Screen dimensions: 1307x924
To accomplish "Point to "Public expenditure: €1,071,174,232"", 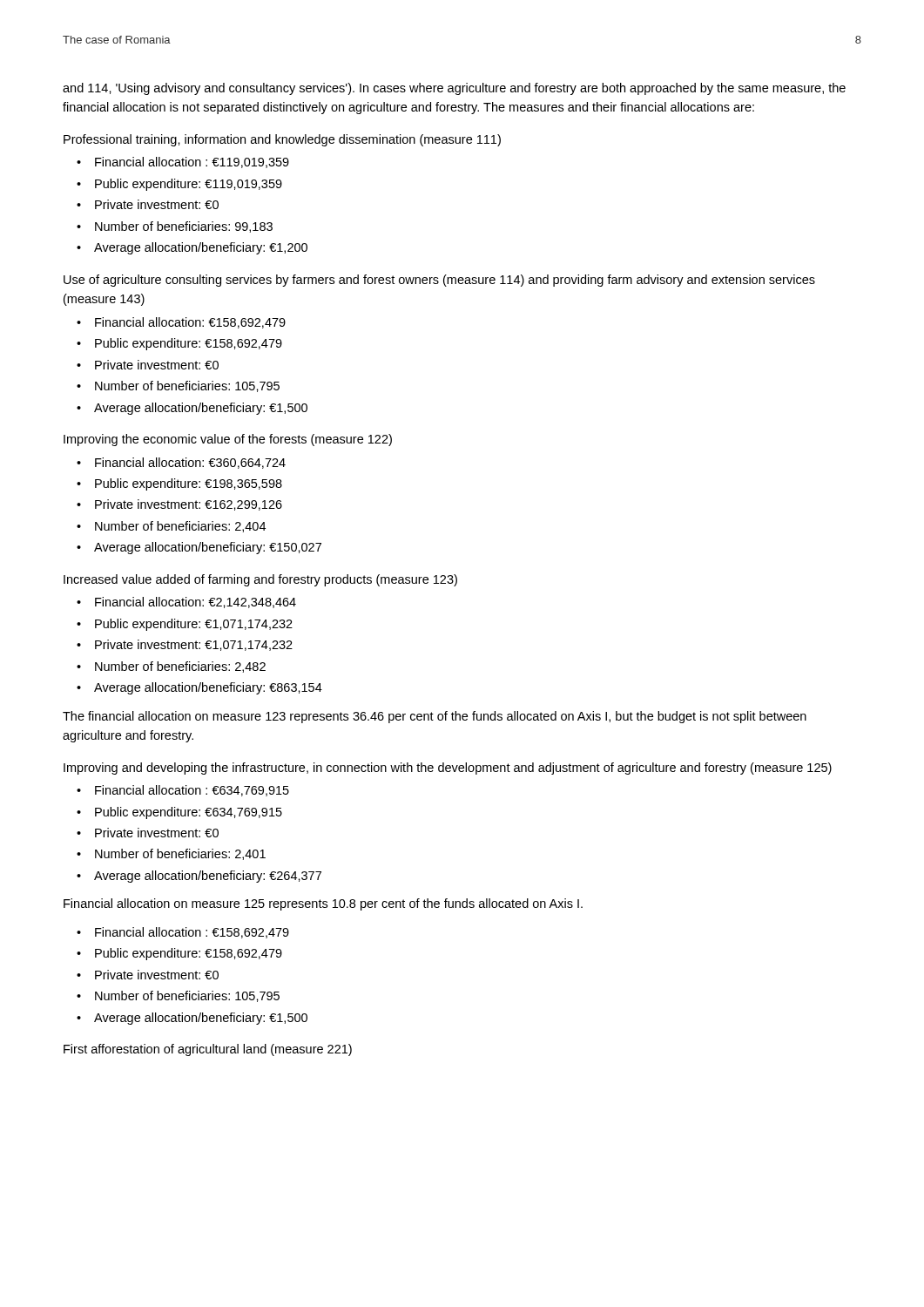I will [x=193, y=624].
